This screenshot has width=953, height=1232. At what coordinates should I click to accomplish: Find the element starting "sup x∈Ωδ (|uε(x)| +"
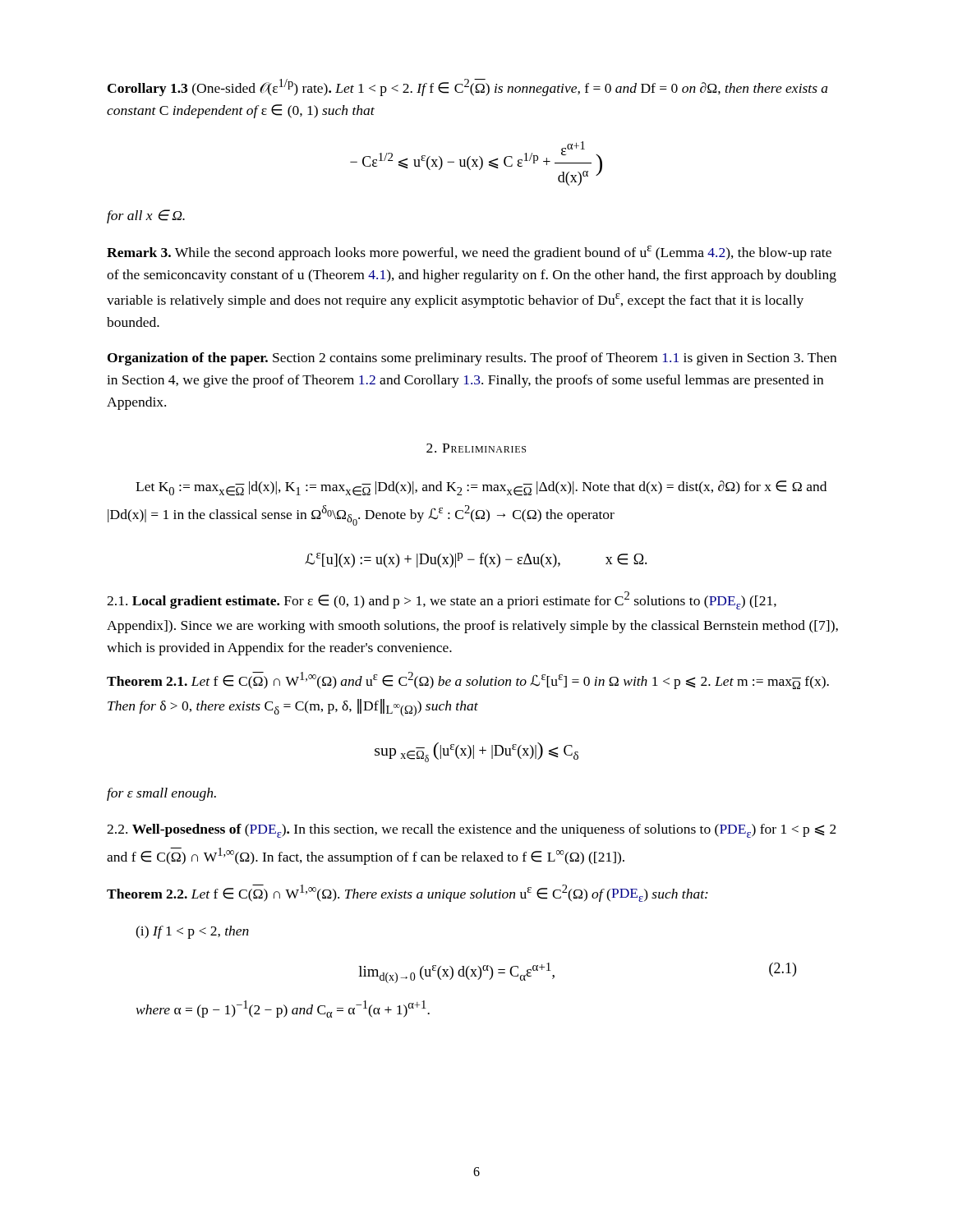476,753
